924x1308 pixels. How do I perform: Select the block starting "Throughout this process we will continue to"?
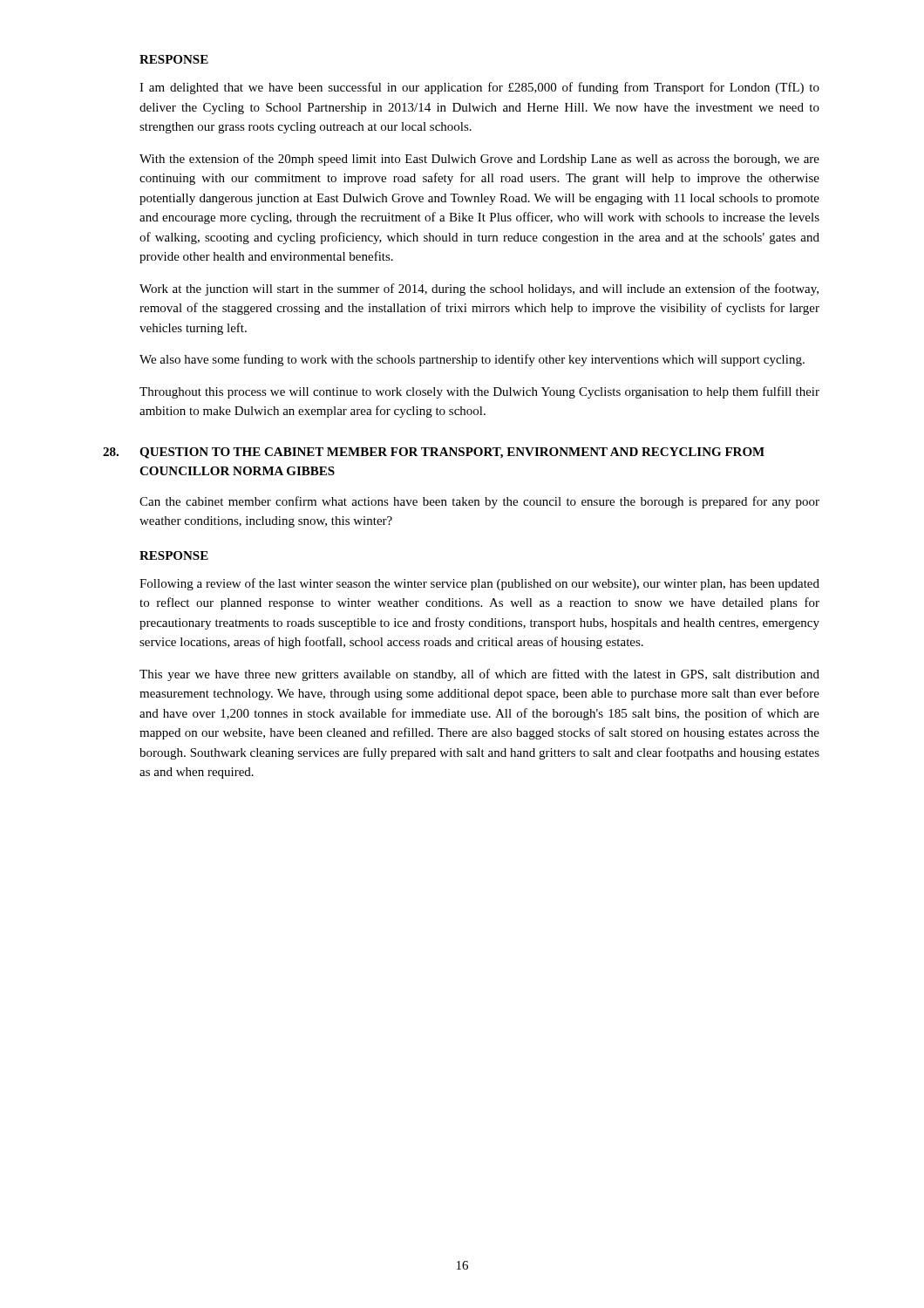(x=479, y=401)
